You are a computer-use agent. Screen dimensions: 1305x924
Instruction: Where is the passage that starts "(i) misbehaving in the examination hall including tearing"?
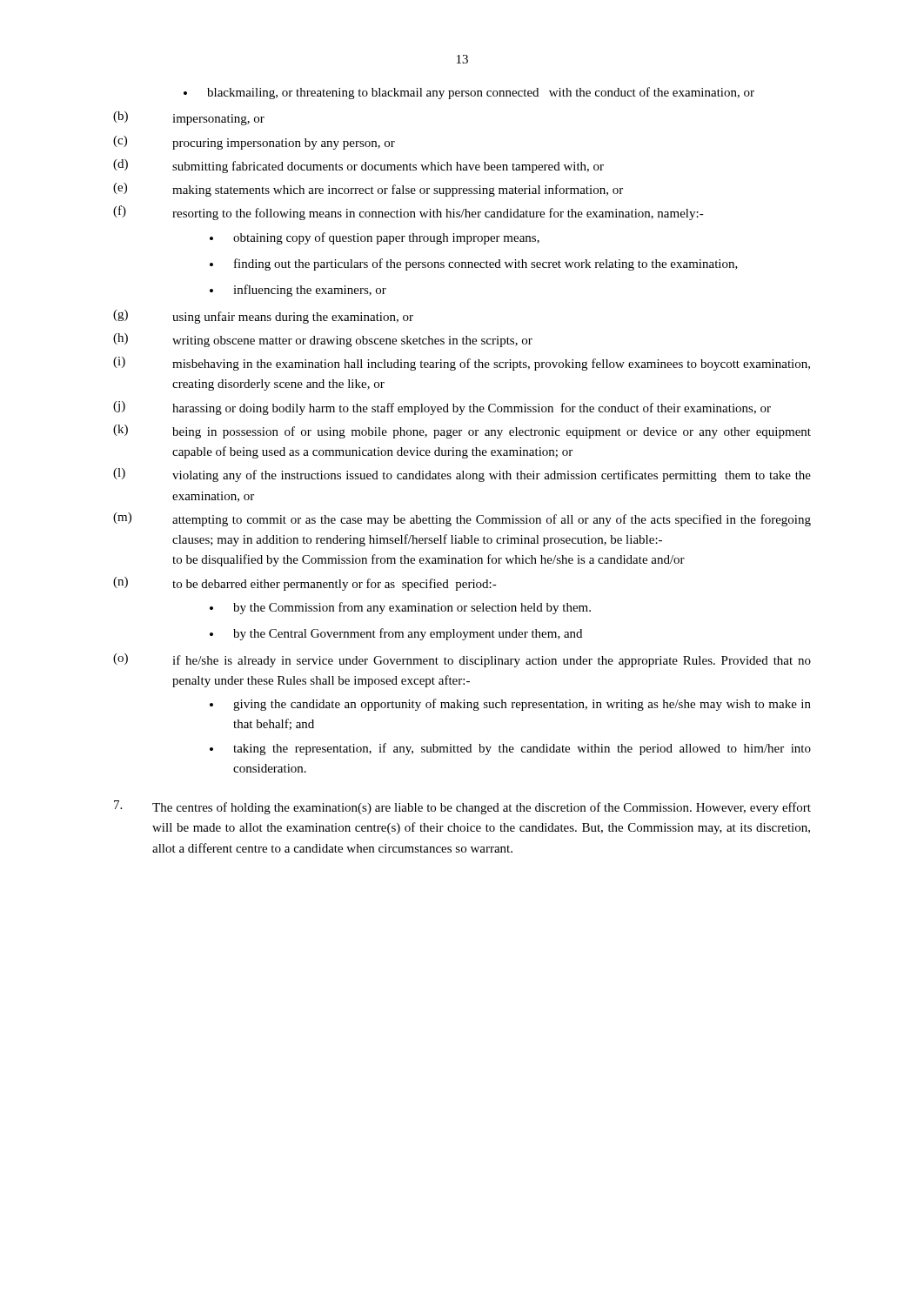coord(462,374)
